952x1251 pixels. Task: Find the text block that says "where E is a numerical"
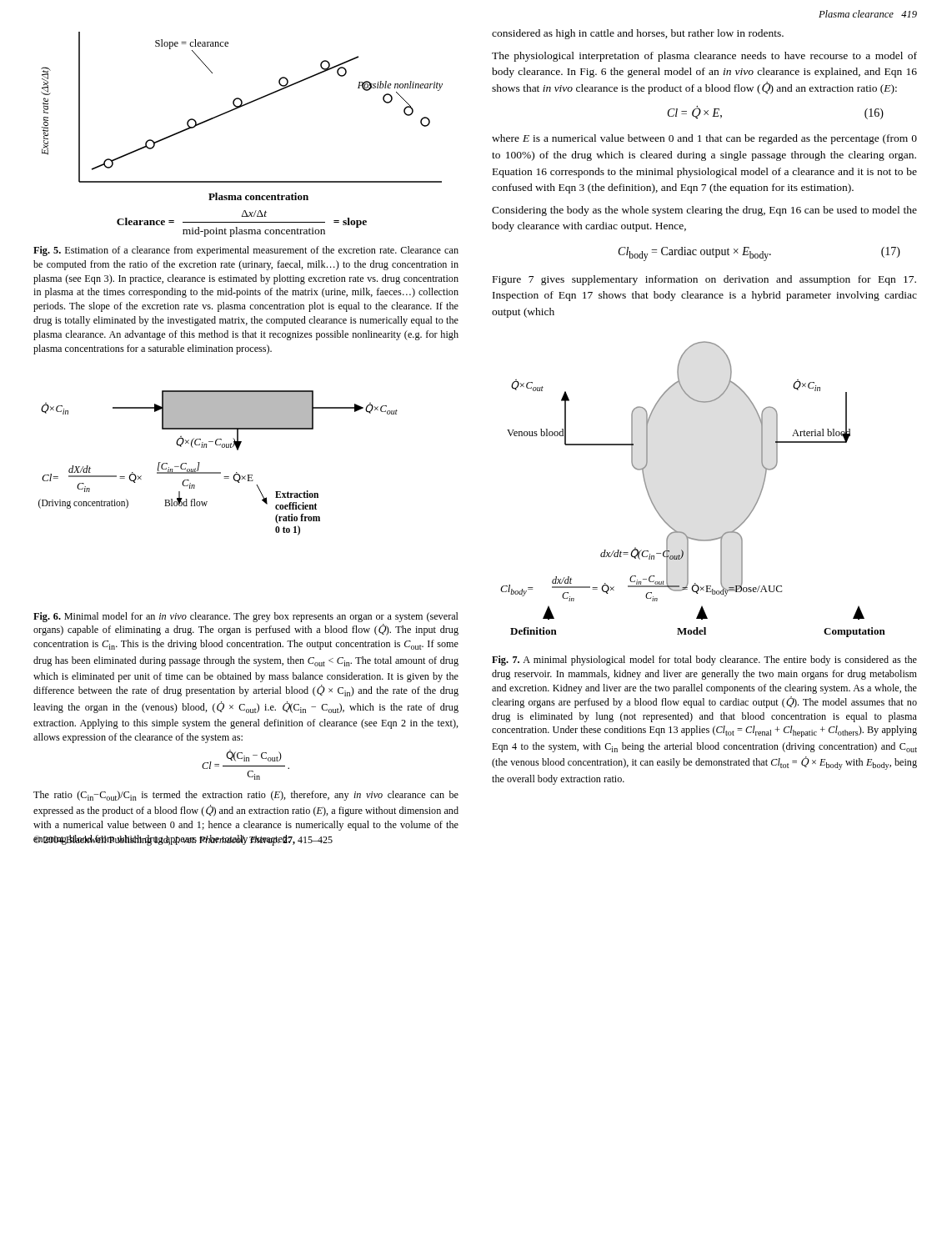pos(704,182)
